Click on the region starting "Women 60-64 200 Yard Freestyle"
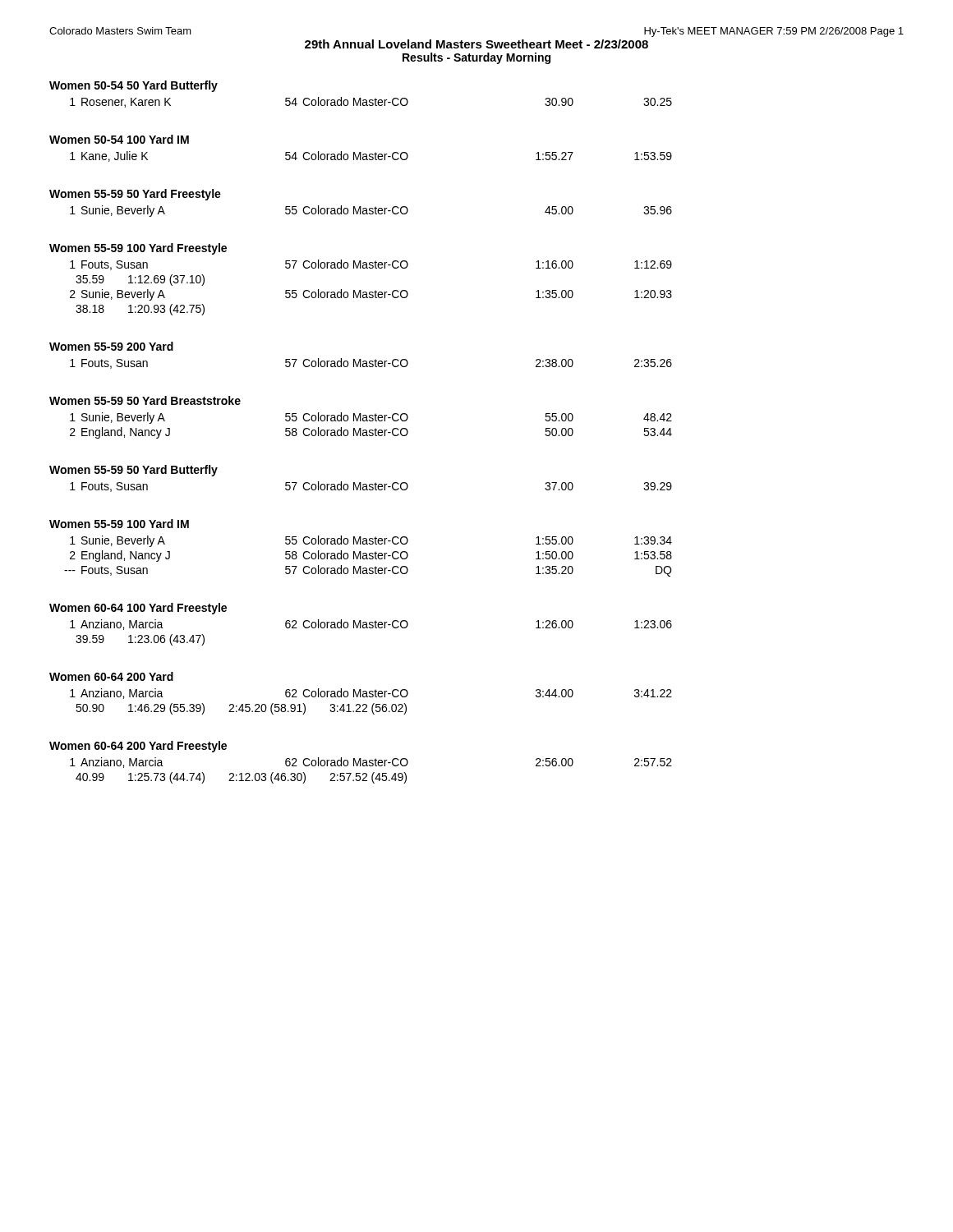 (x=138, y=746)
